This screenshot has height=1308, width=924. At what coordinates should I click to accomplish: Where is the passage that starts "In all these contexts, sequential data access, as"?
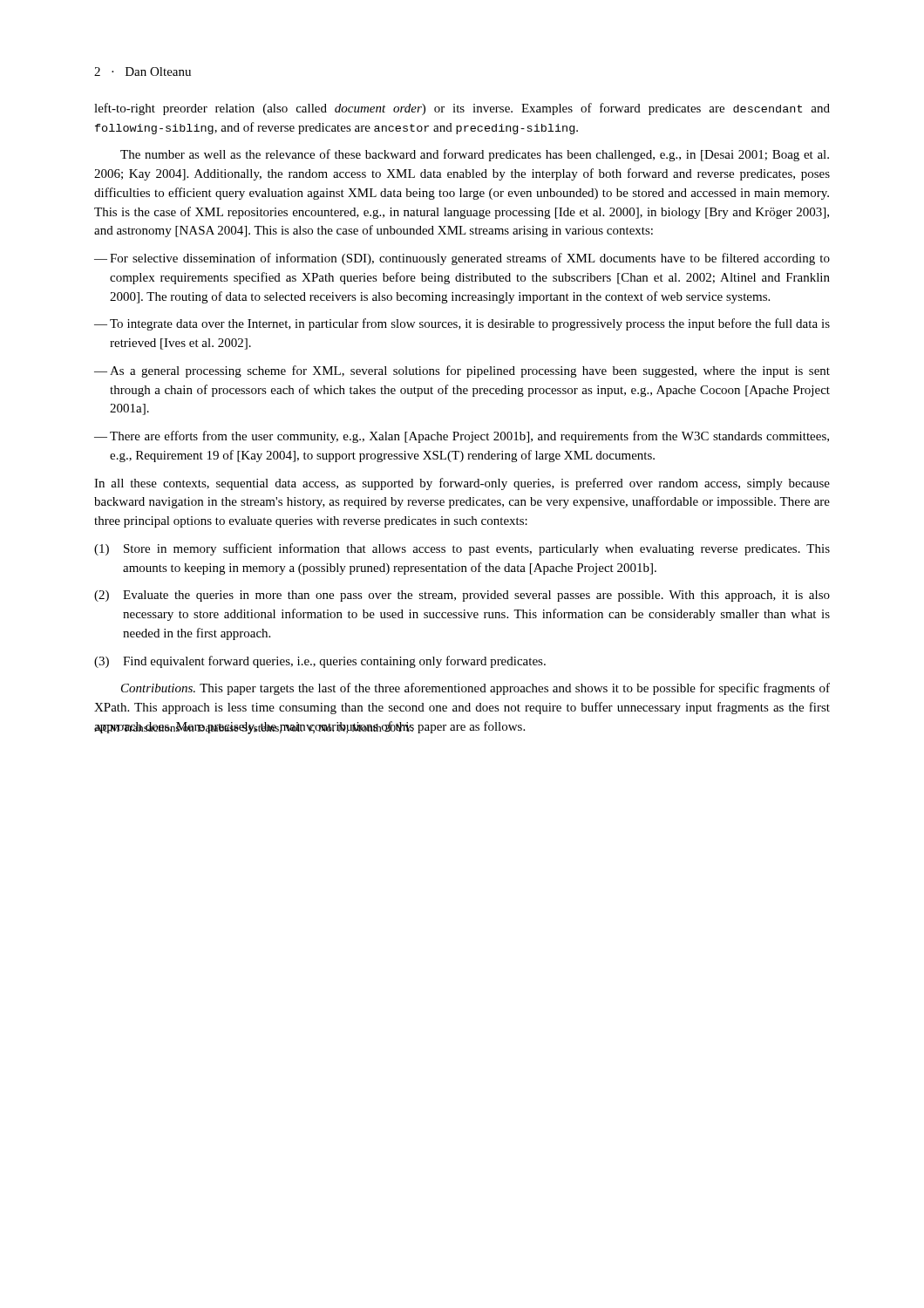point(462,502)
